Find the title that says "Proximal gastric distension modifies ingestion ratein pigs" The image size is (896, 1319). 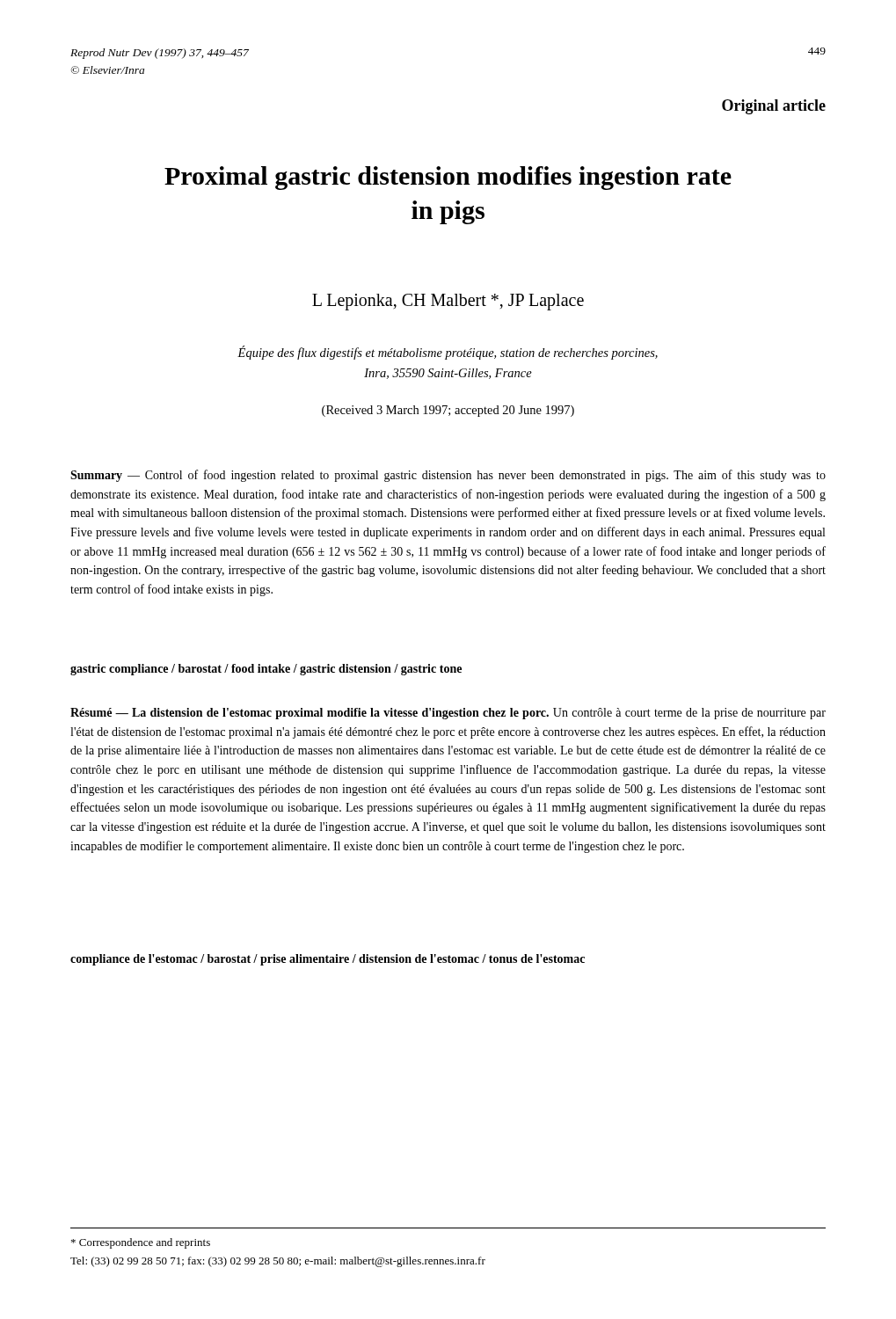[x=448, y=193]
